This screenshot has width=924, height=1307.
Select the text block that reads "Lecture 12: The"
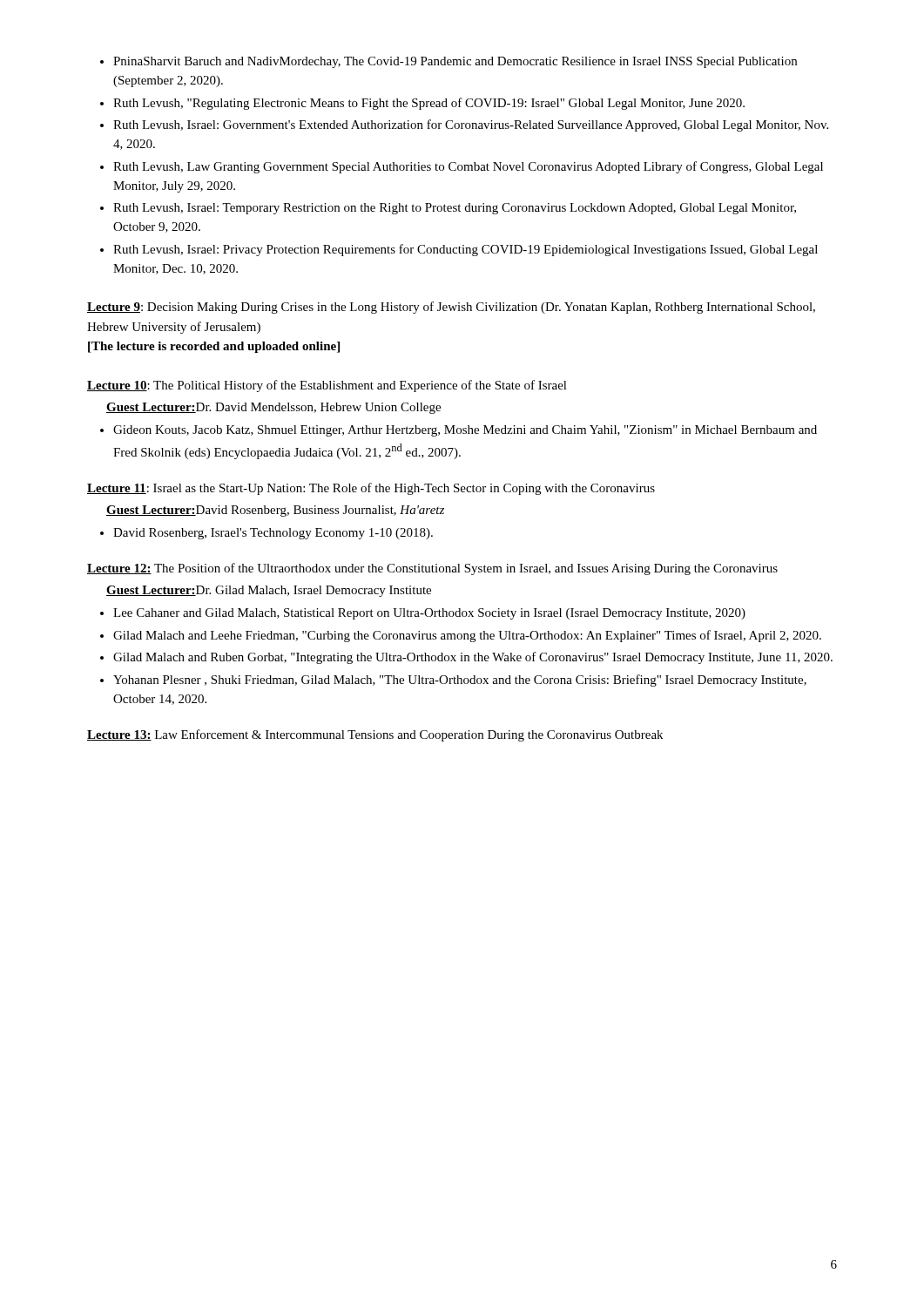point(432,568)
